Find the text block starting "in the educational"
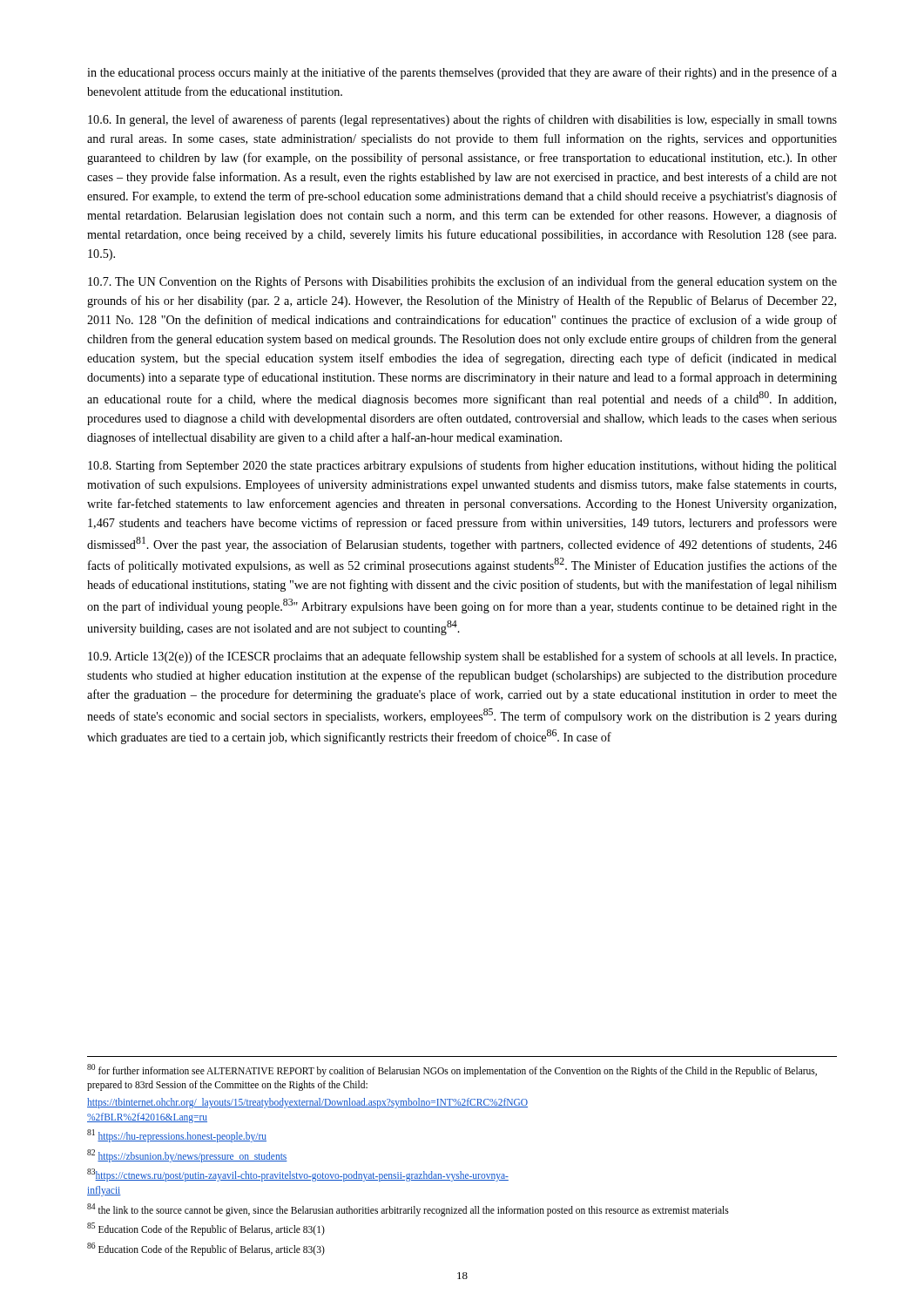 462,82
